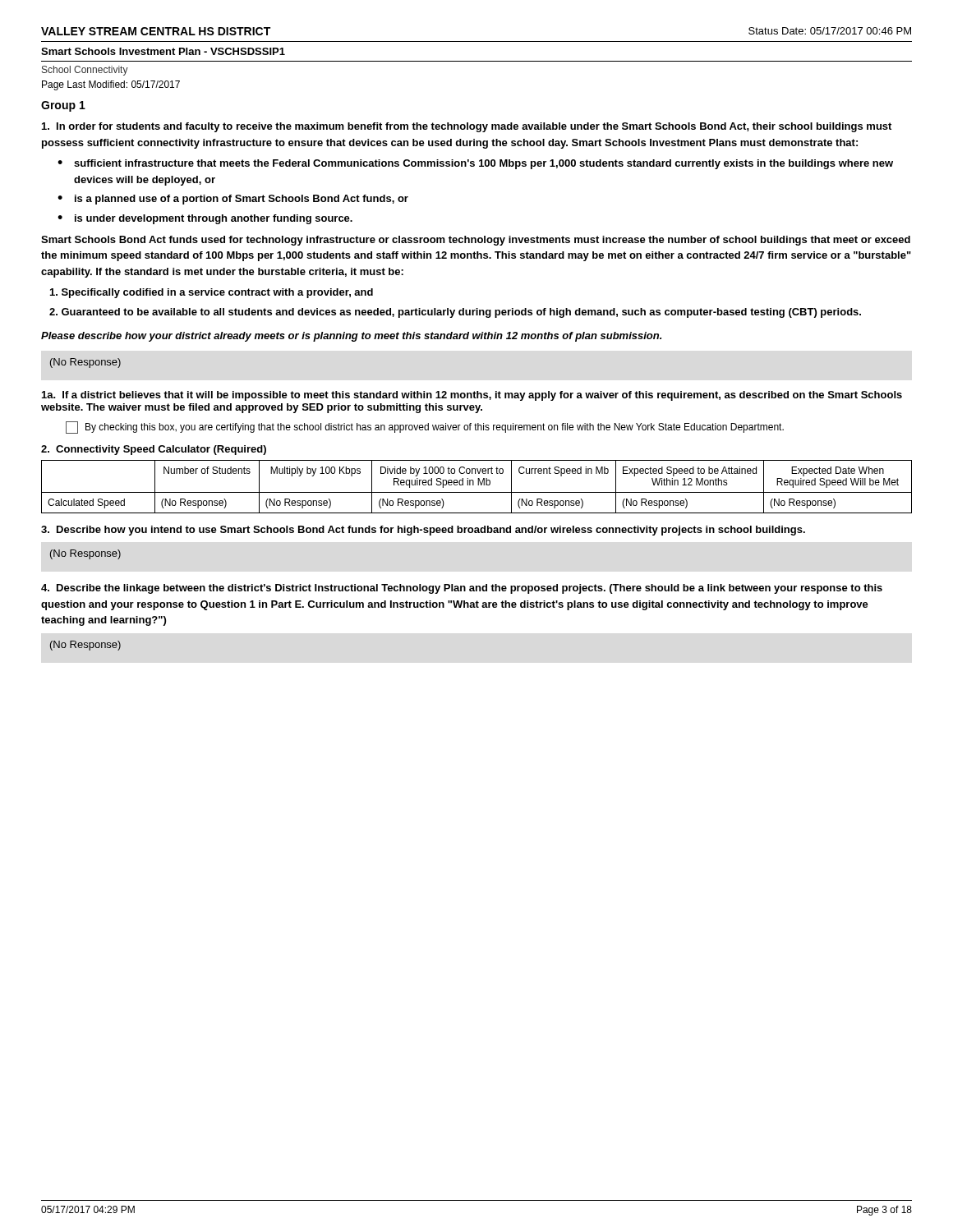This screenshot has width=953, height=1232.
Task: Locate the text block starting "Describe how you intend to"
Action: pos(423,529)
